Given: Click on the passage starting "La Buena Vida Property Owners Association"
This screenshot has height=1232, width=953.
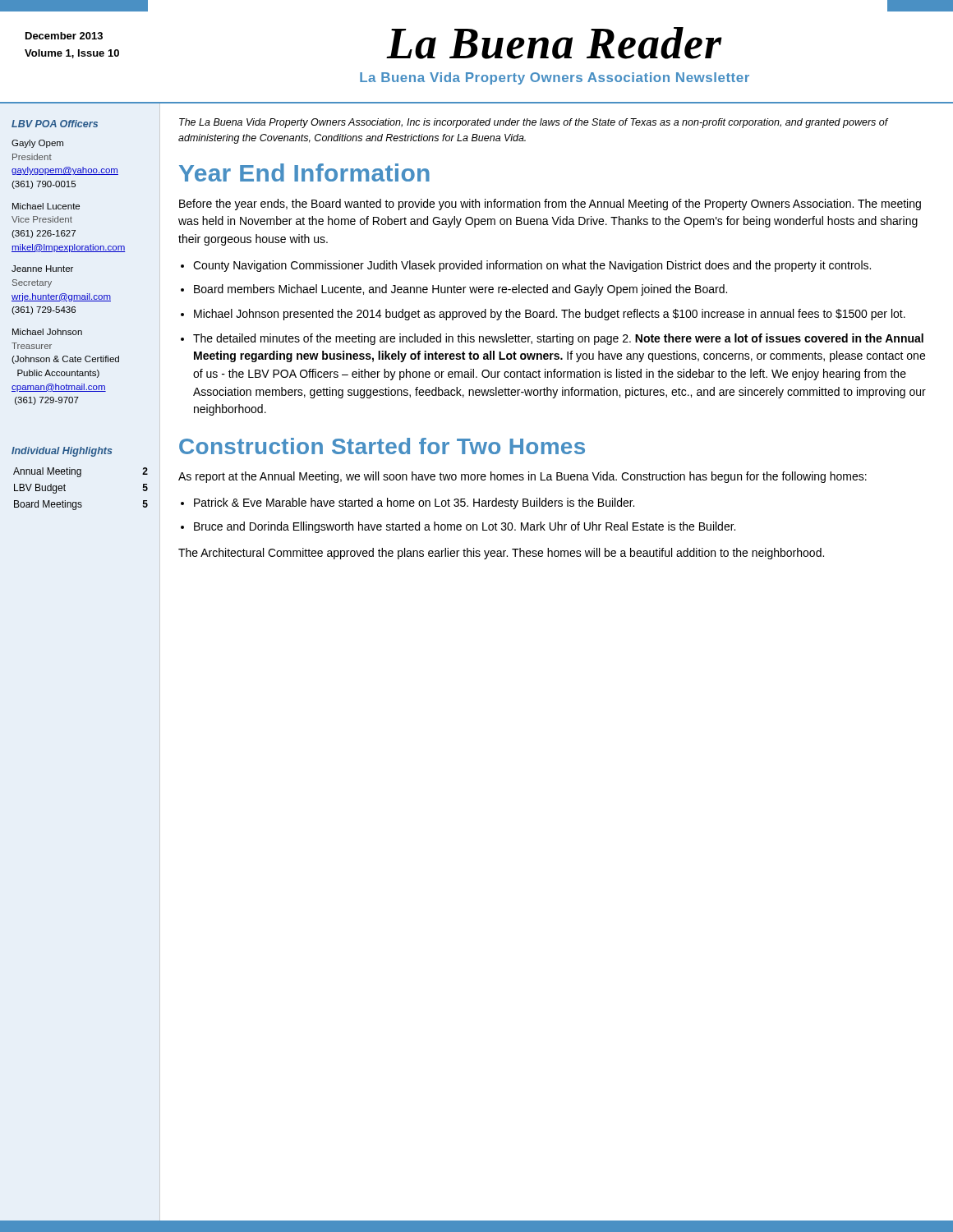Looking at the screenshot, I should pyautogui.click(x=555, y=78).
